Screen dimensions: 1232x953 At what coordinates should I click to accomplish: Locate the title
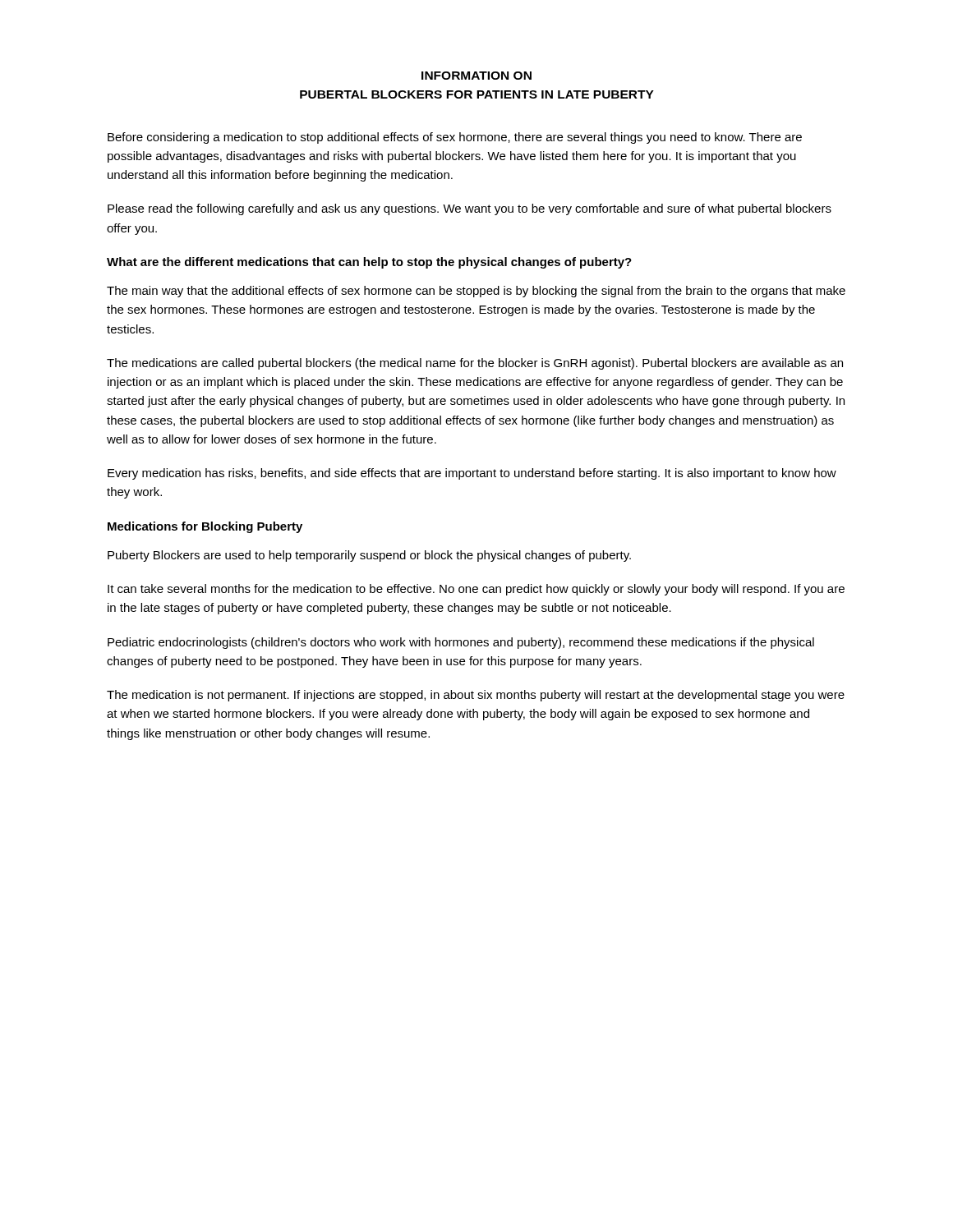coord(476,85)
